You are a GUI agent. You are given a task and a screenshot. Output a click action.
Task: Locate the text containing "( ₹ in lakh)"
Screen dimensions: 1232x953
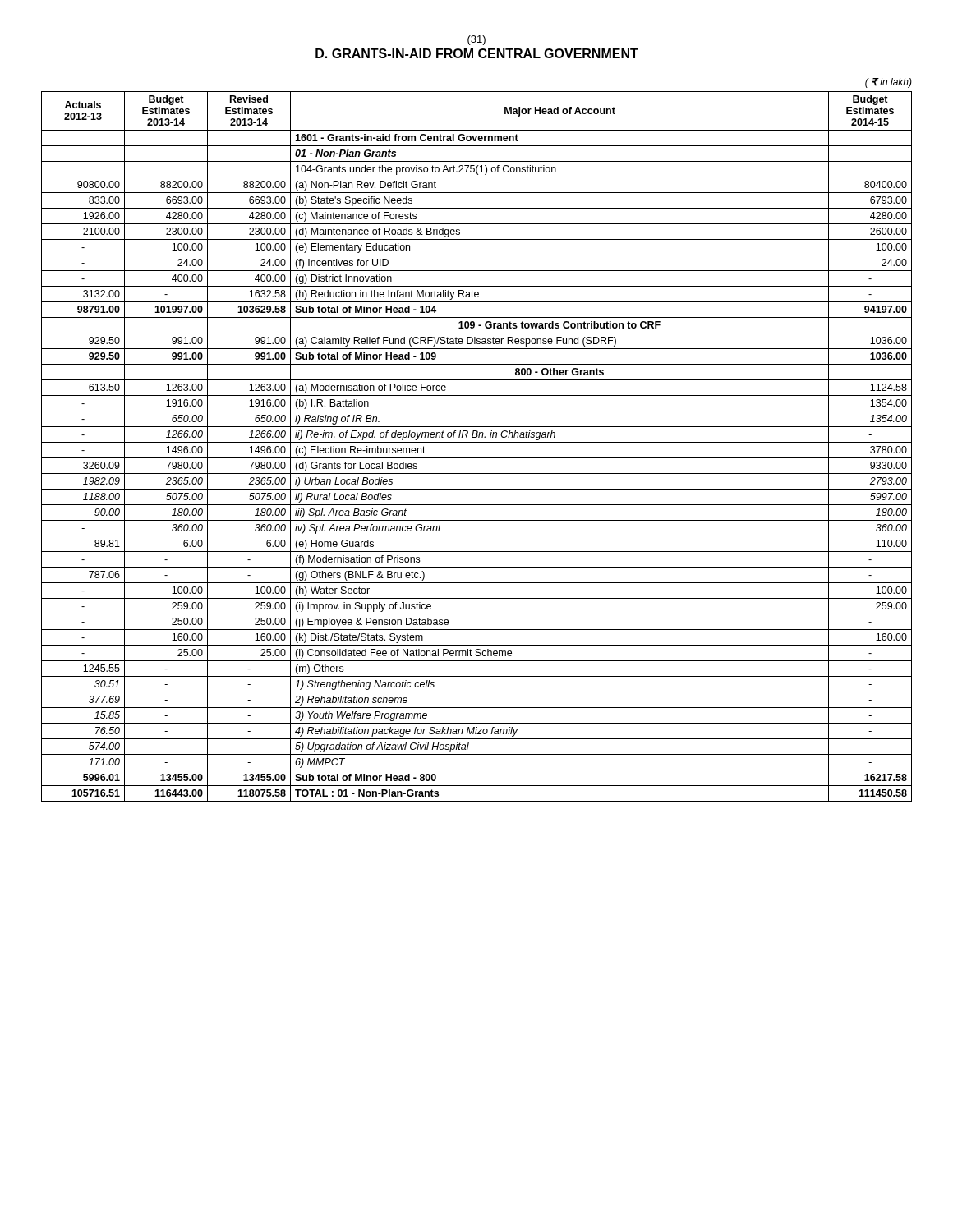pos(888,82)
